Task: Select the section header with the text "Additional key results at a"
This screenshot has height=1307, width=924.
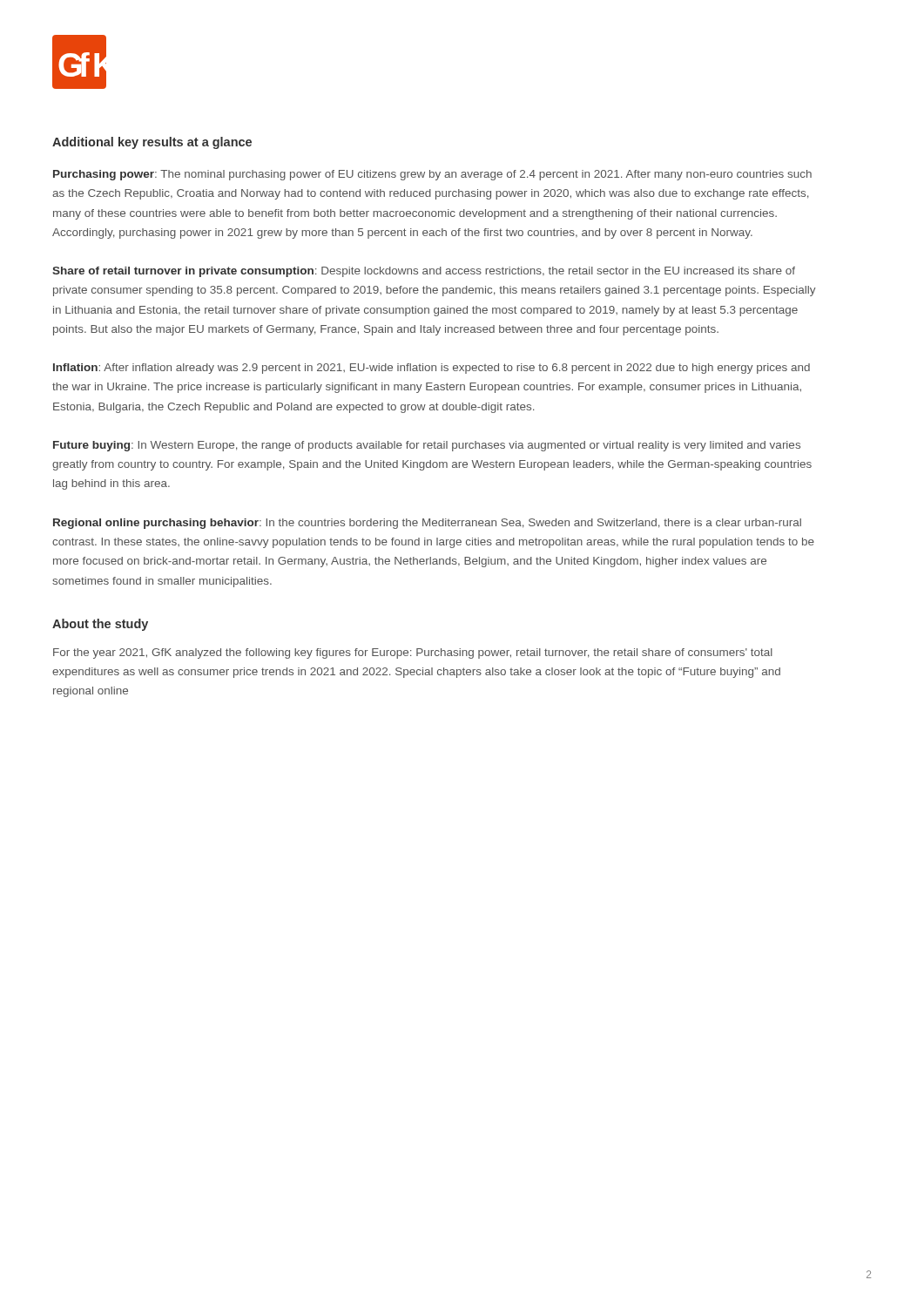Action: click(x=152, y=142)
